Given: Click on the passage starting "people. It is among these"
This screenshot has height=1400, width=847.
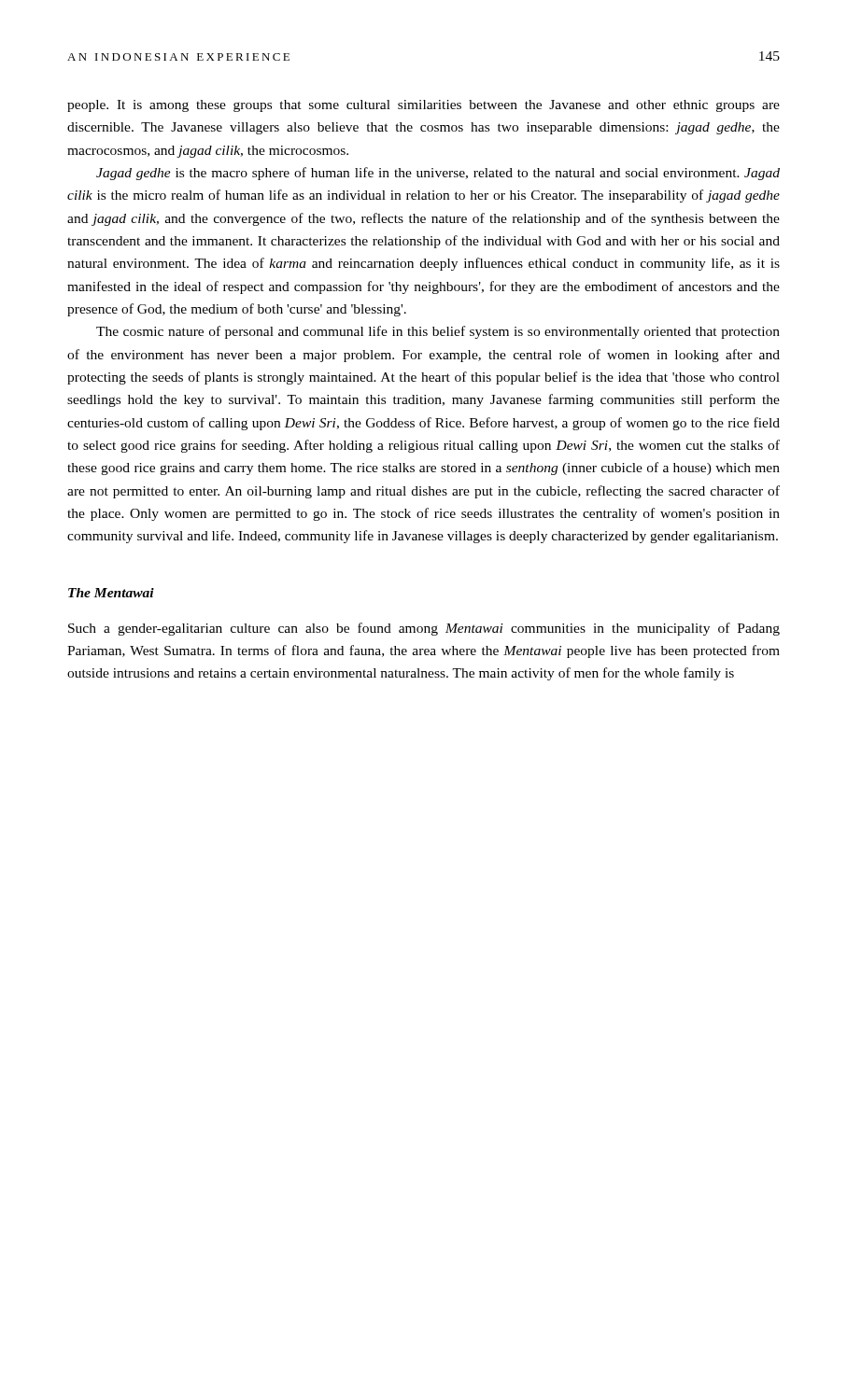Looking at the screenshot, I should pos(424,320).
